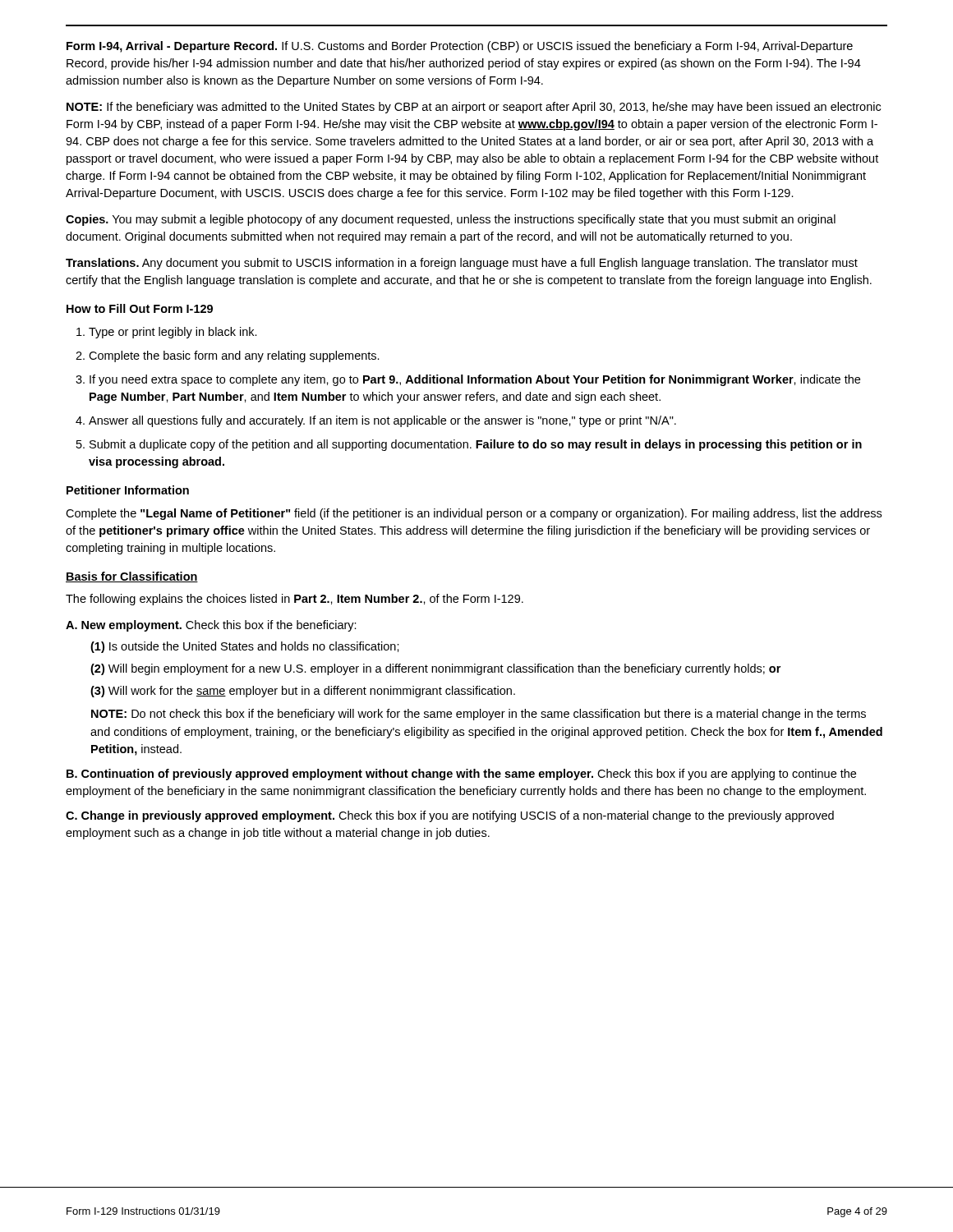Navigate to the region starting "Copies. You may submit a legible"
This screenshot has height=1232, width=953.
[x=476, y=228]
